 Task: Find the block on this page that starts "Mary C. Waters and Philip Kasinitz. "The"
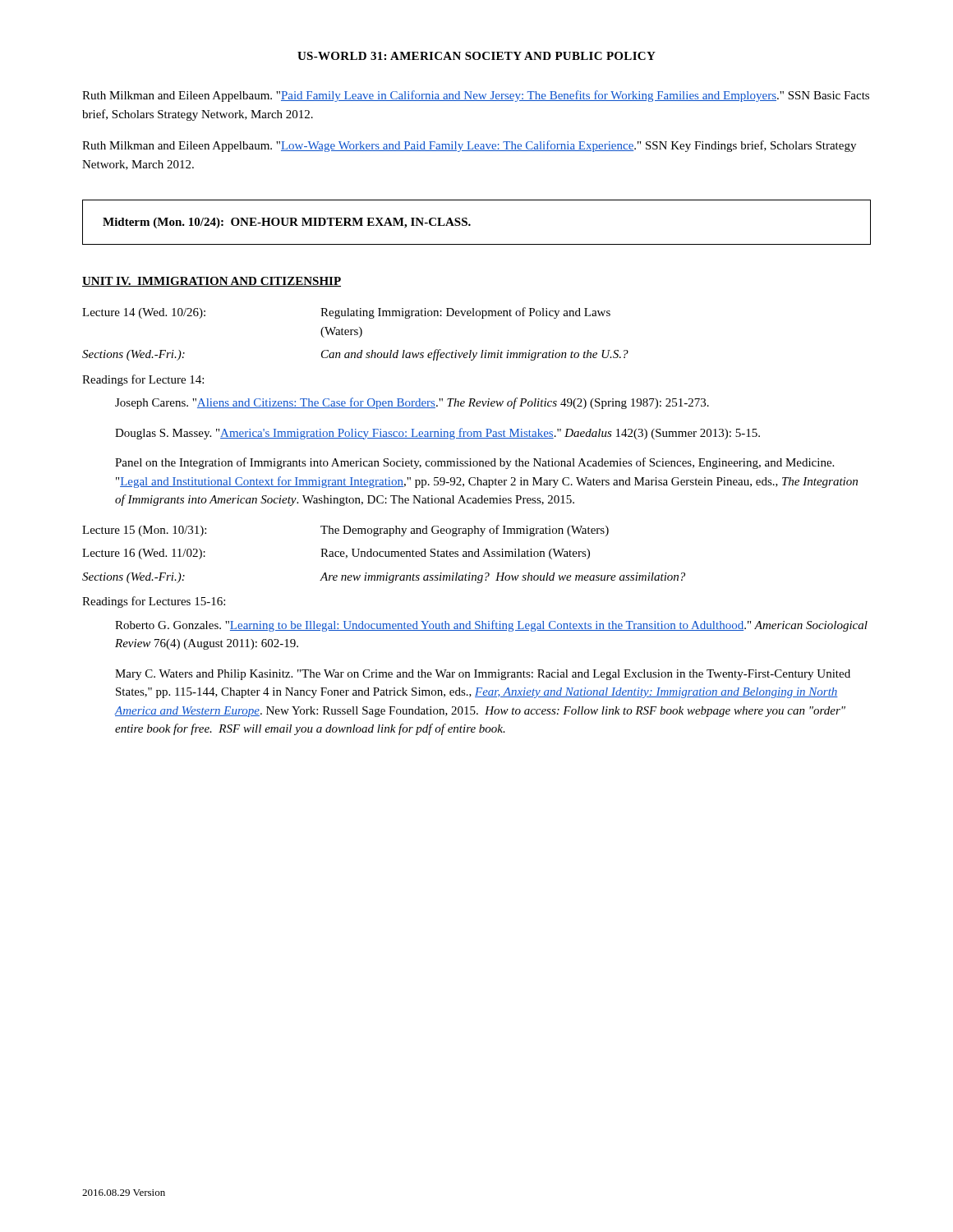[493, 701]
